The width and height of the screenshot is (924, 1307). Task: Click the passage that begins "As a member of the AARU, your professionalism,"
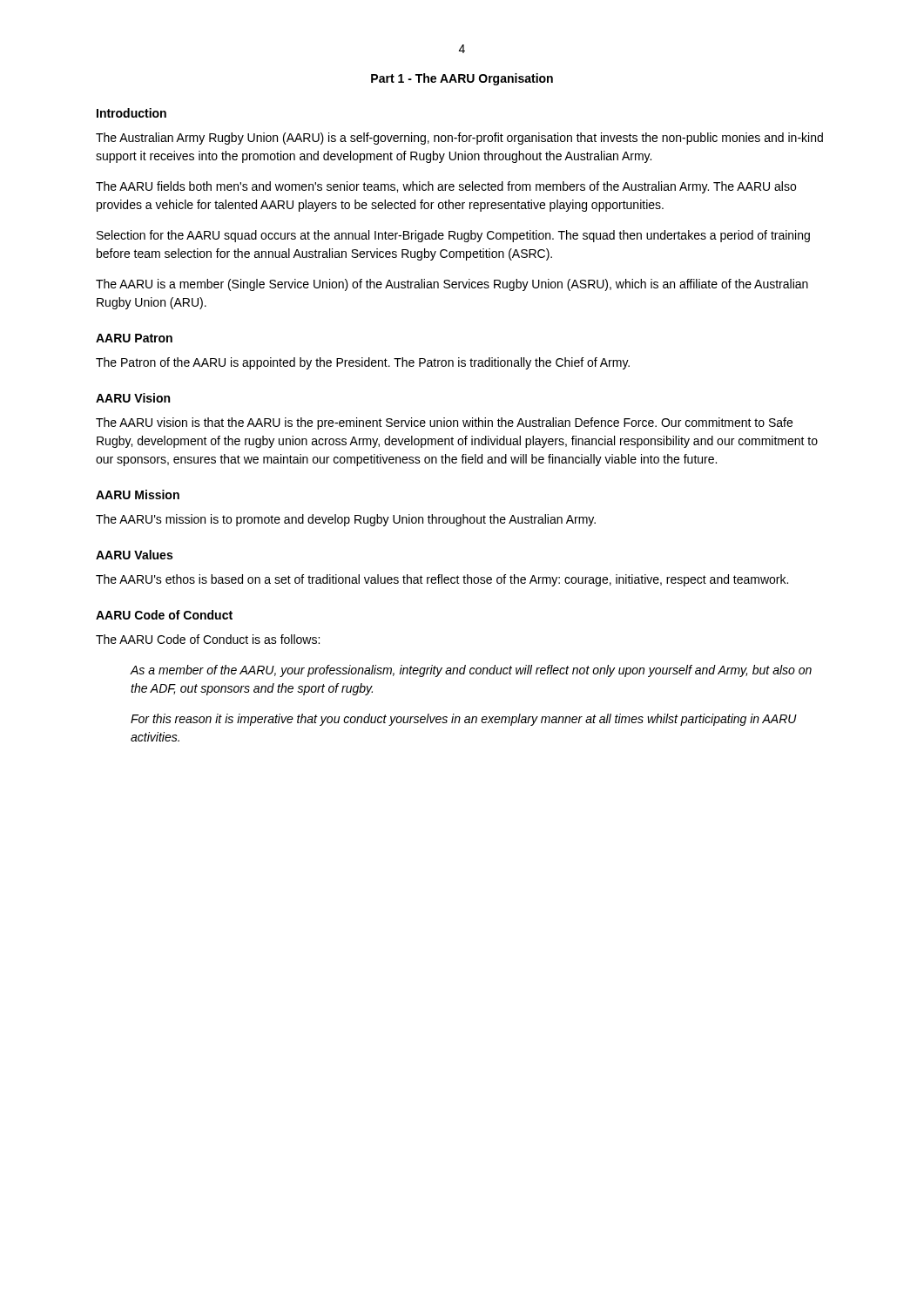[471, 679]
